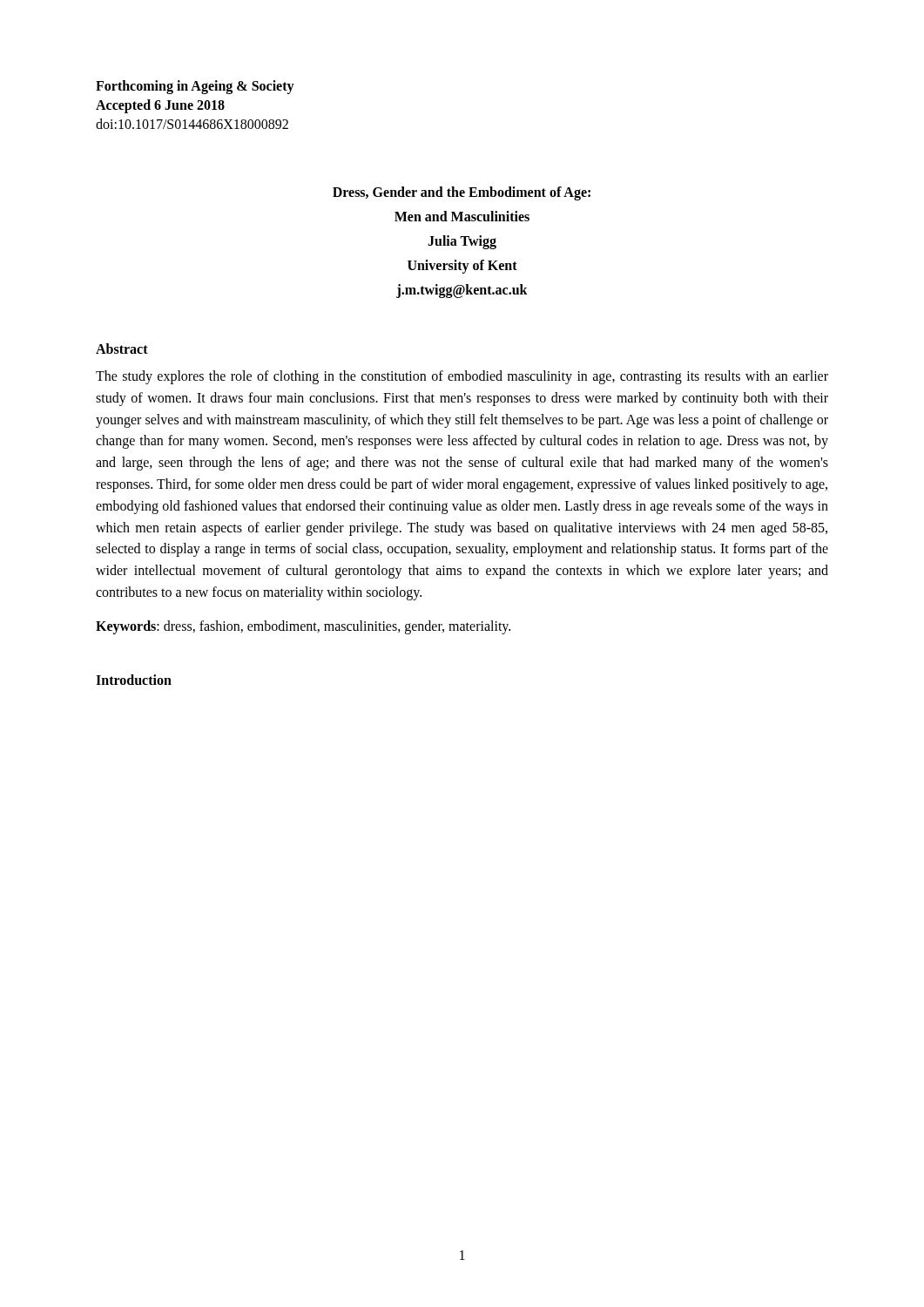Find the title with the text "Men and Masculinities"
Viewport: 924px width, 1307px height.
pyautogui.click(x=462, y=217)
